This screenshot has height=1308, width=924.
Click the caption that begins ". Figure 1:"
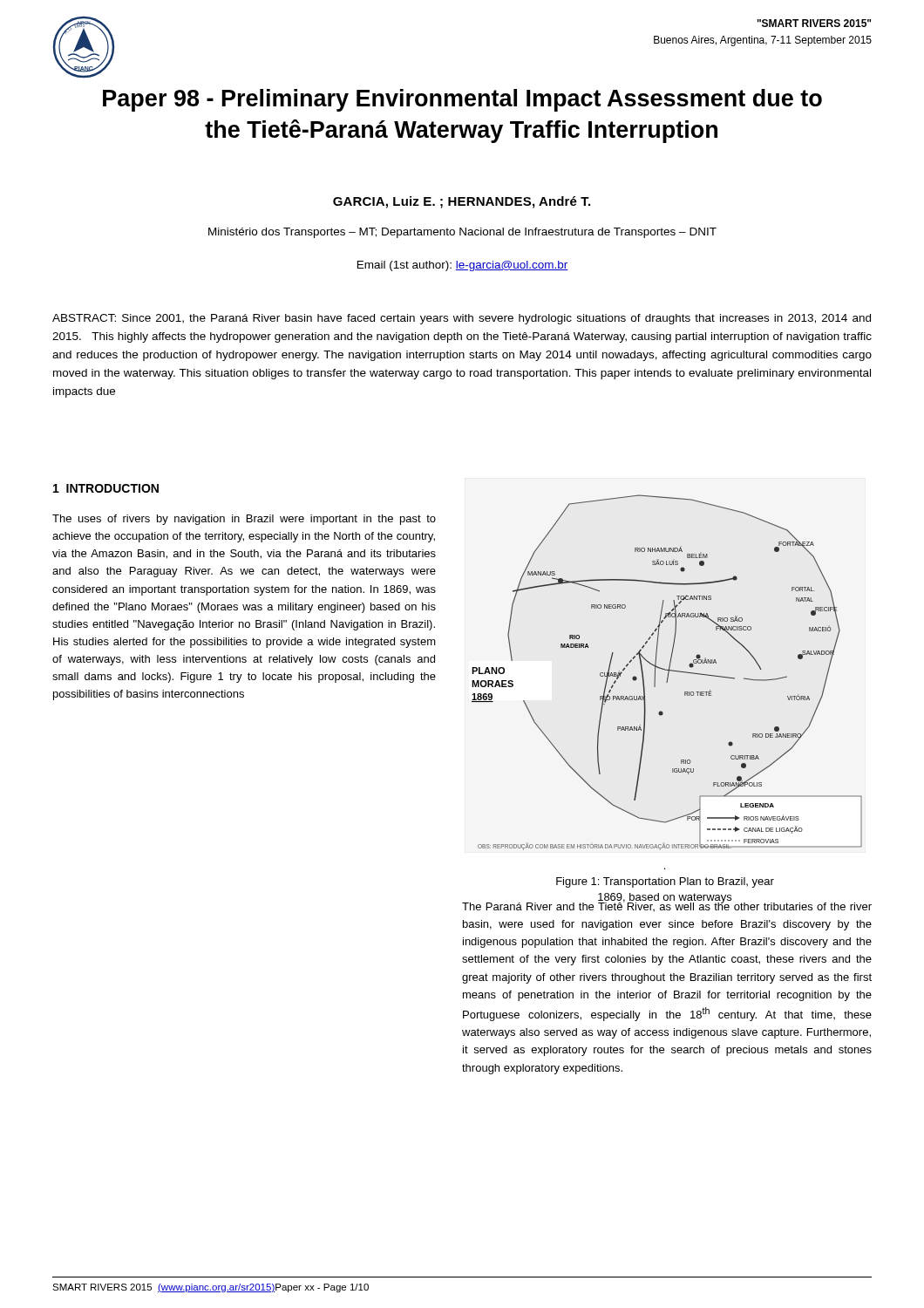tap(665, 881)
